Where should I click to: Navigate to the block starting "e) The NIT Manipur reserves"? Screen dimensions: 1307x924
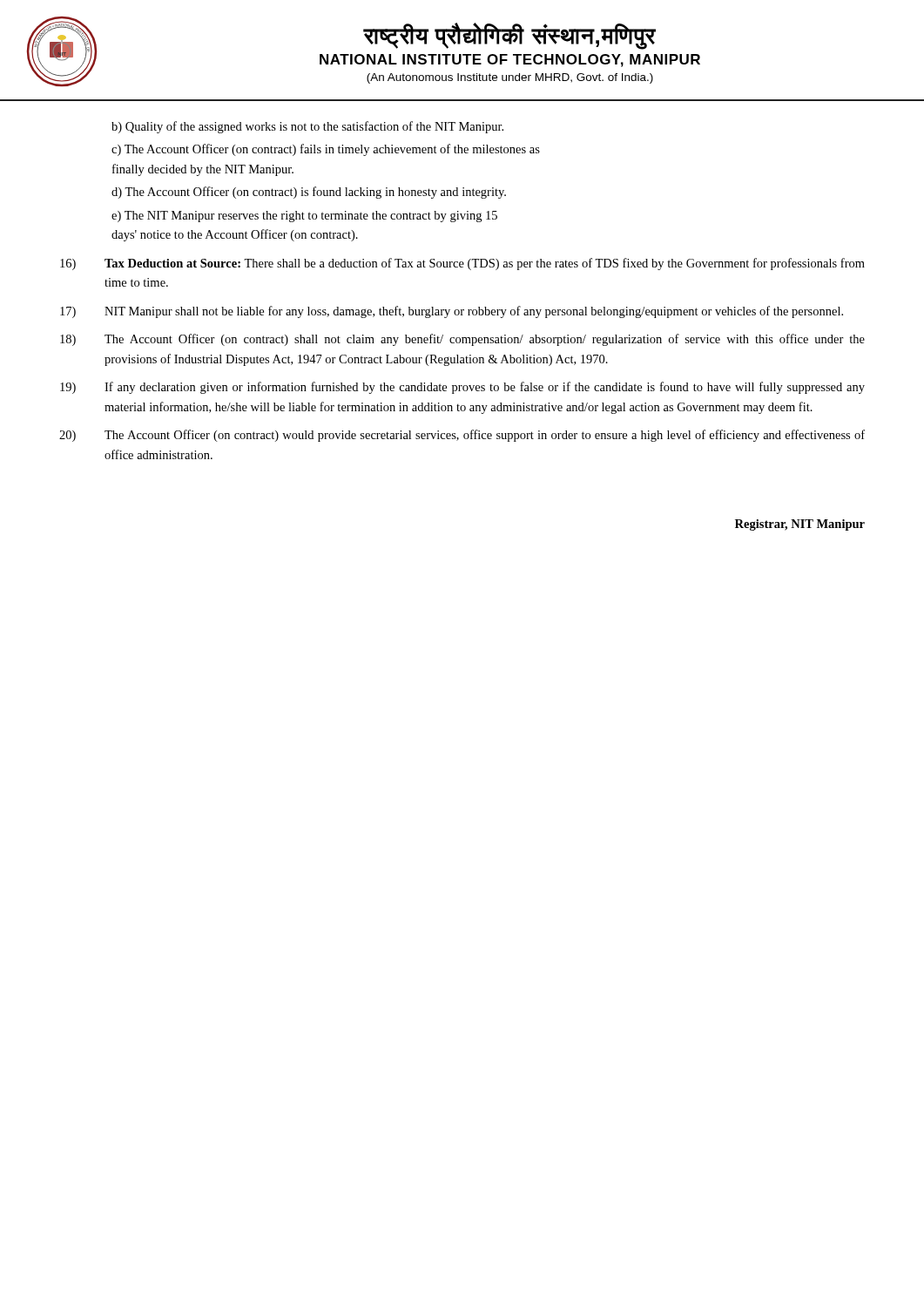point(305,225)
